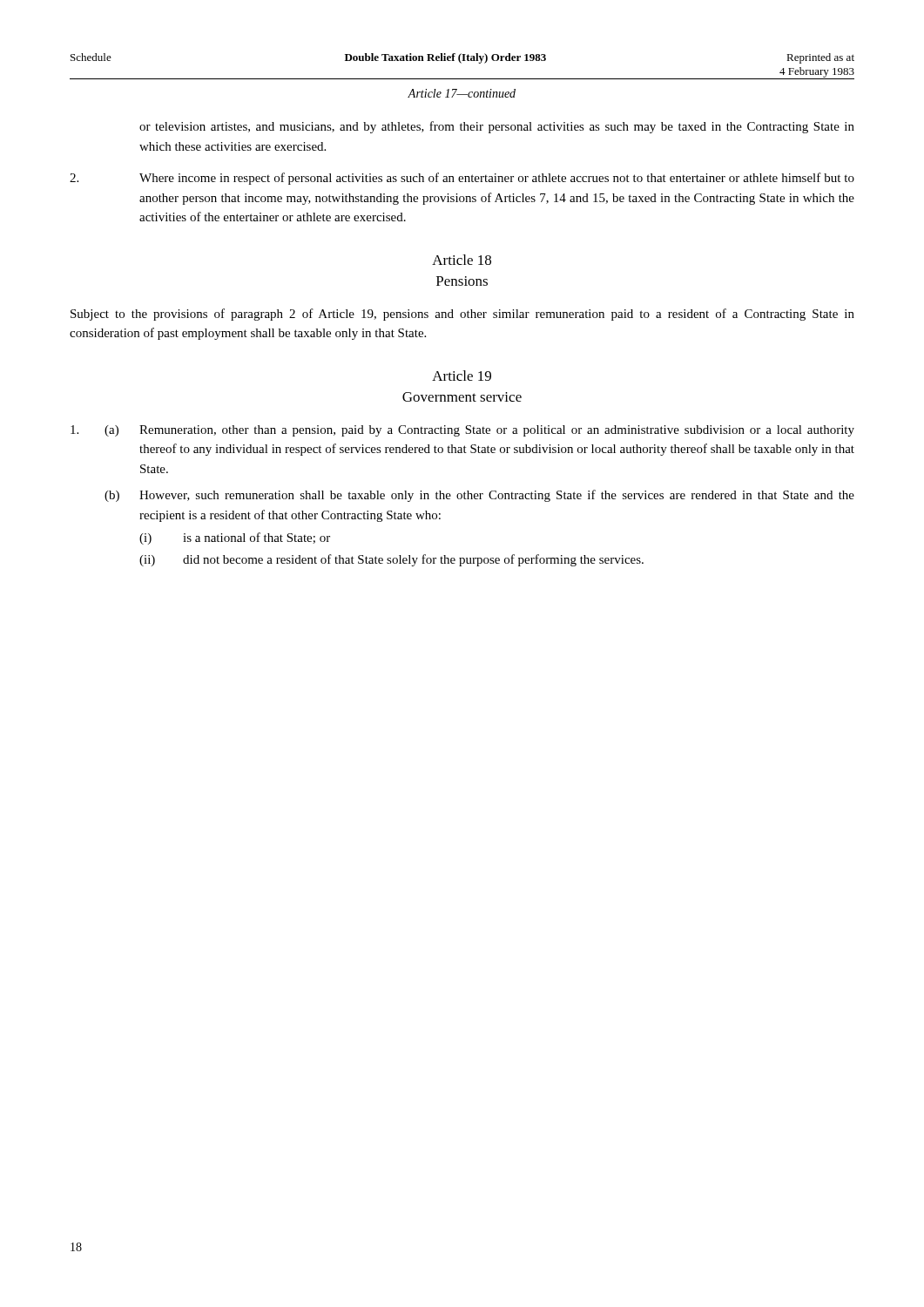Click on the region starting "2. Where income in respect of"
The image size is (924, 1307).
(462, 198)
